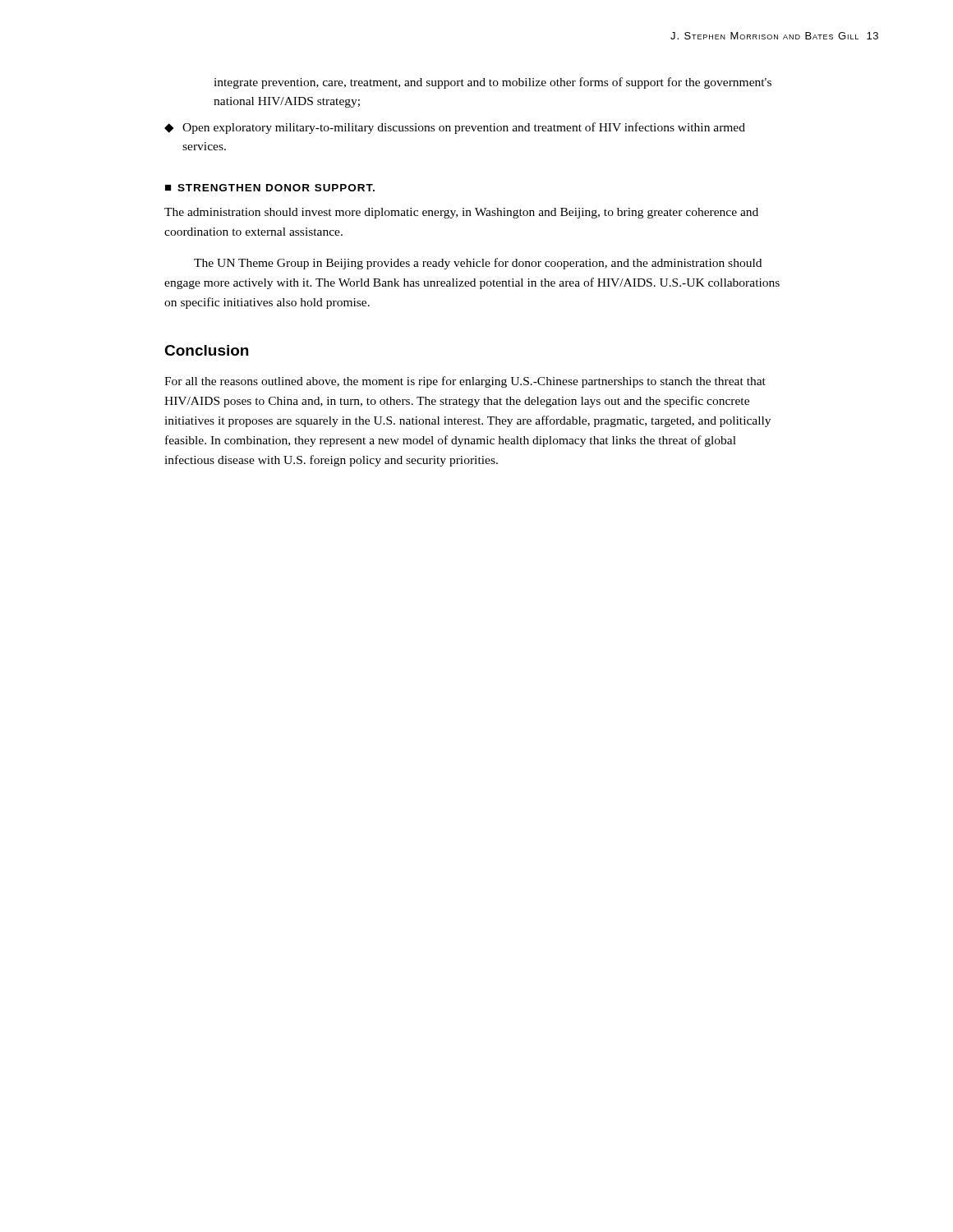Locate the block starting "■Strengthen donor support."
The height and width of the screenshot is (1232, 953).
point(270,187)
